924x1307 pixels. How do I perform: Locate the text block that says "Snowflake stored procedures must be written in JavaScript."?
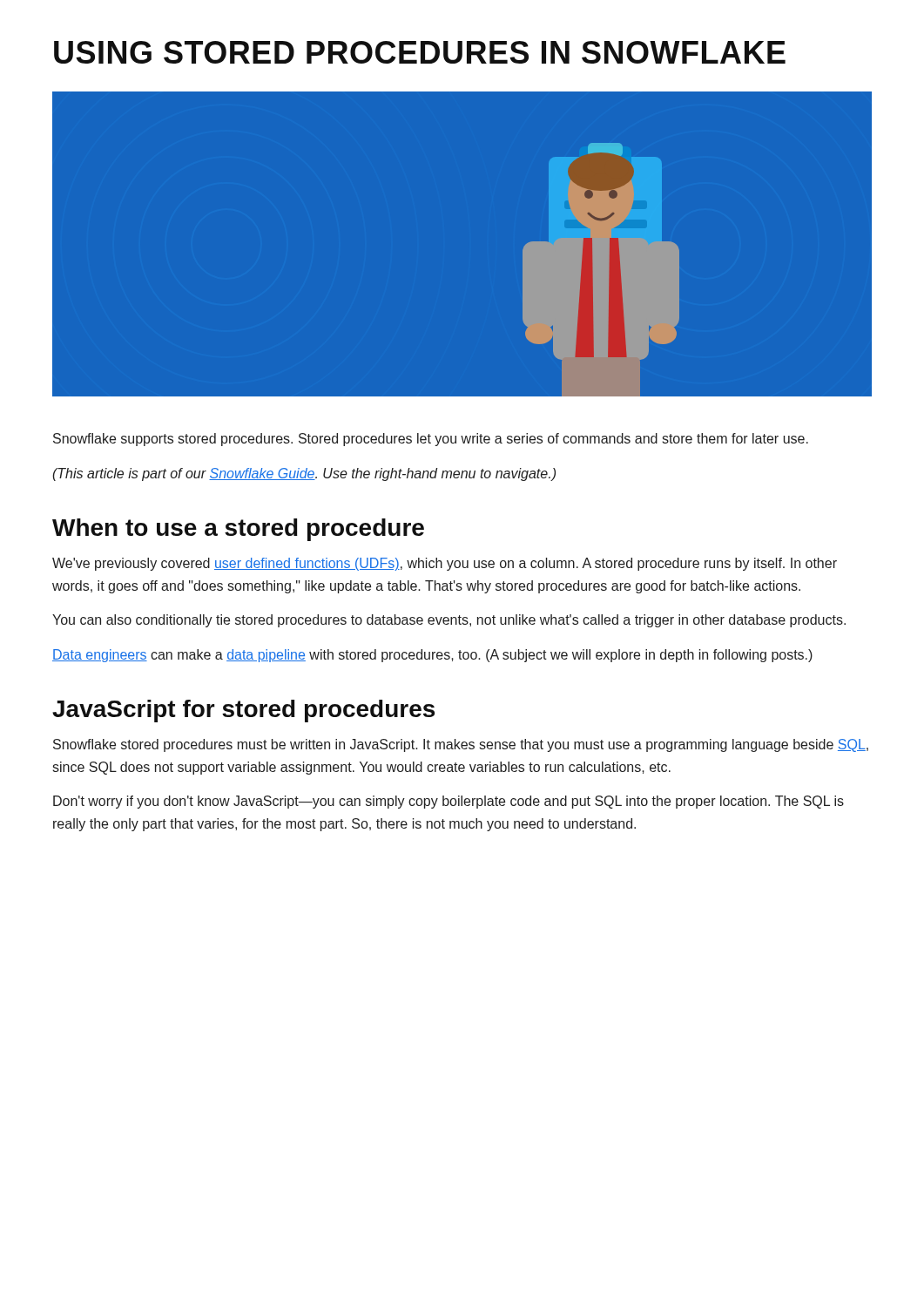(x=462, y=756)
